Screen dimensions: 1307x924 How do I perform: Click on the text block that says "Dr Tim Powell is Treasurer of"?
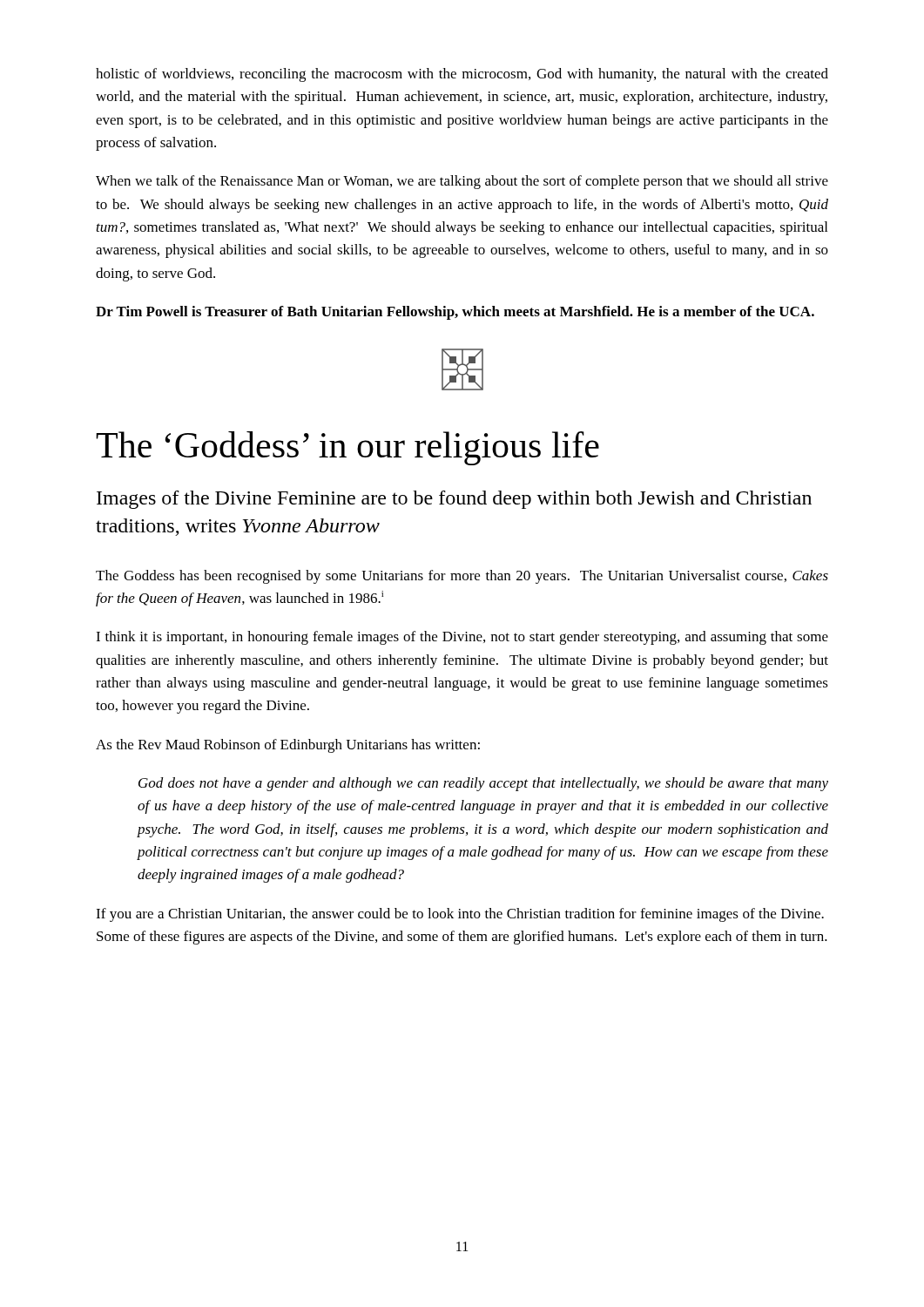(455, 312)
